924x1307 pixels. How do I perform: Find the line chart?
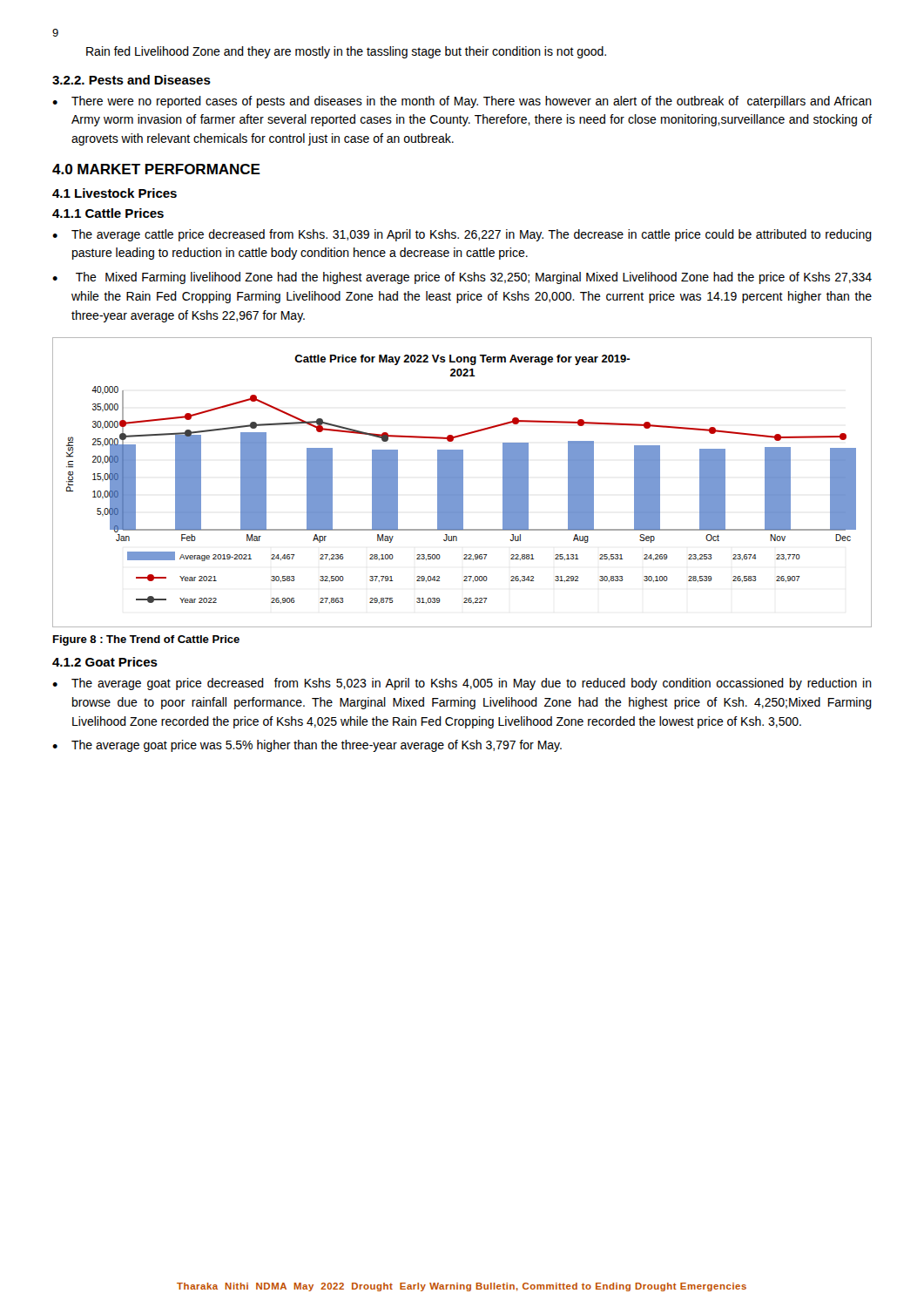462,482
